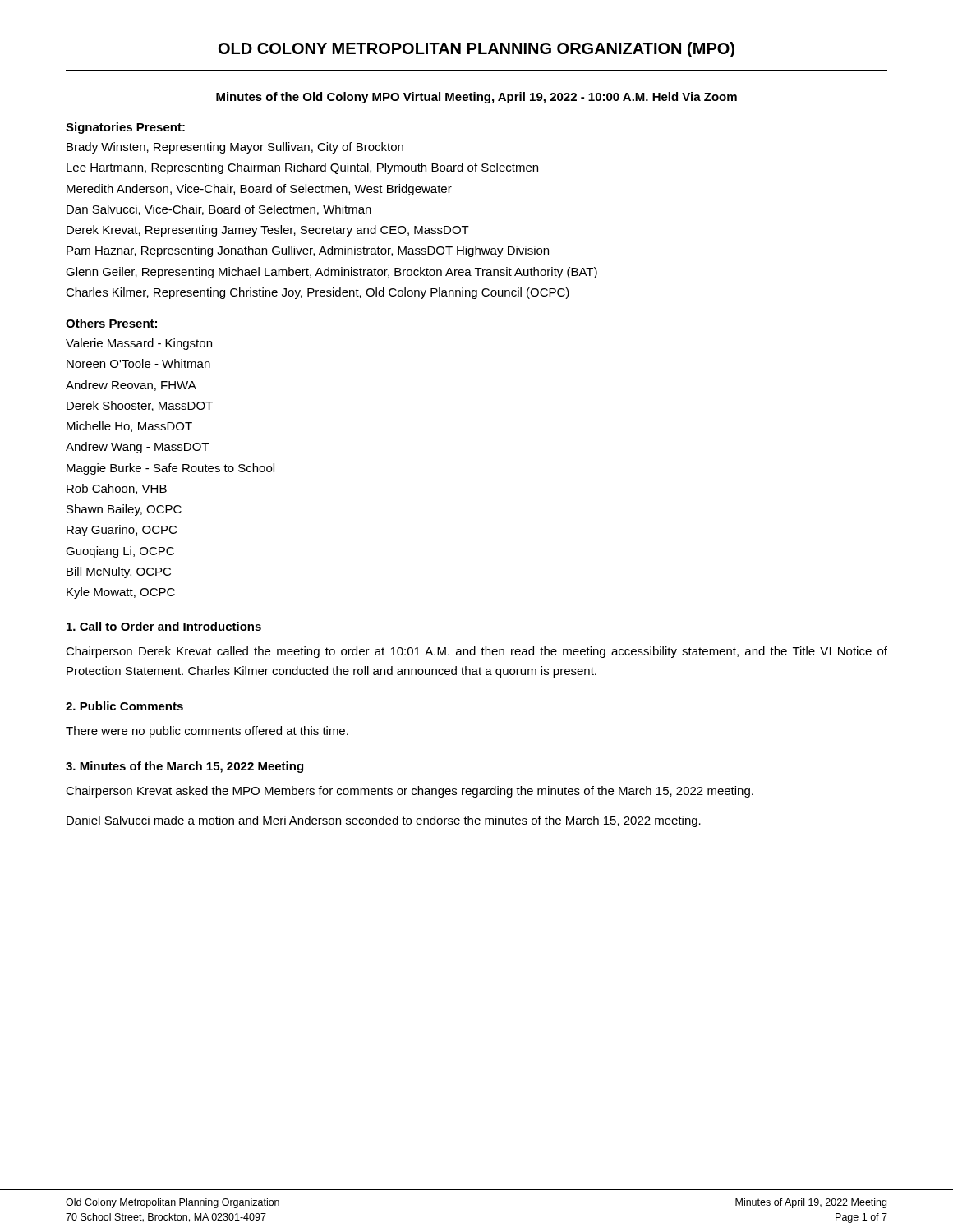Click the passage that begins "There were no public comments"
The width and height of the screenshot is (953, 1232).
[207, 731]
